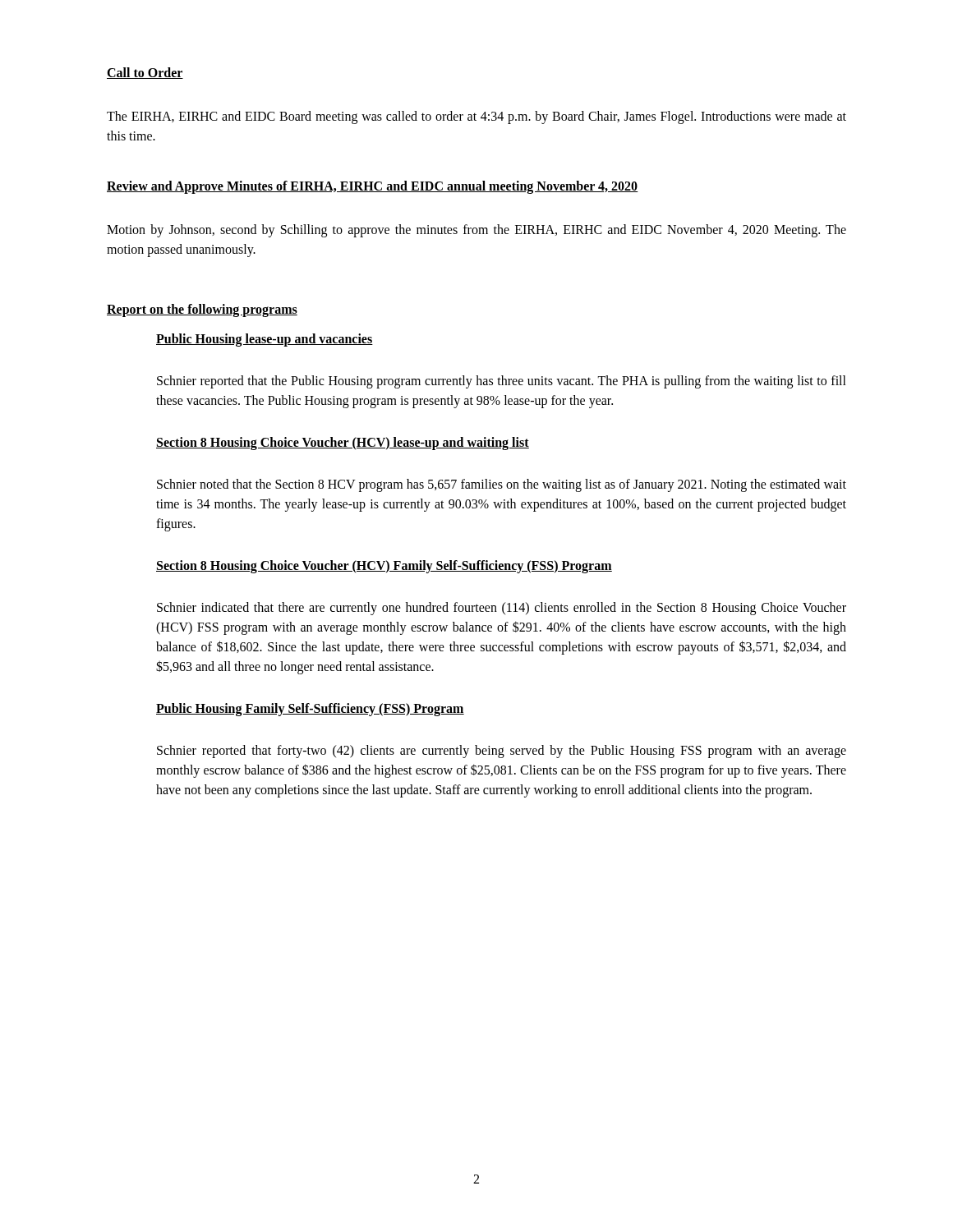This screenshot has height=1232, width=953.
Task: Navigate to the text starting "The EIRHA, EIRHC and EIDC"
Action: [476, 126]
